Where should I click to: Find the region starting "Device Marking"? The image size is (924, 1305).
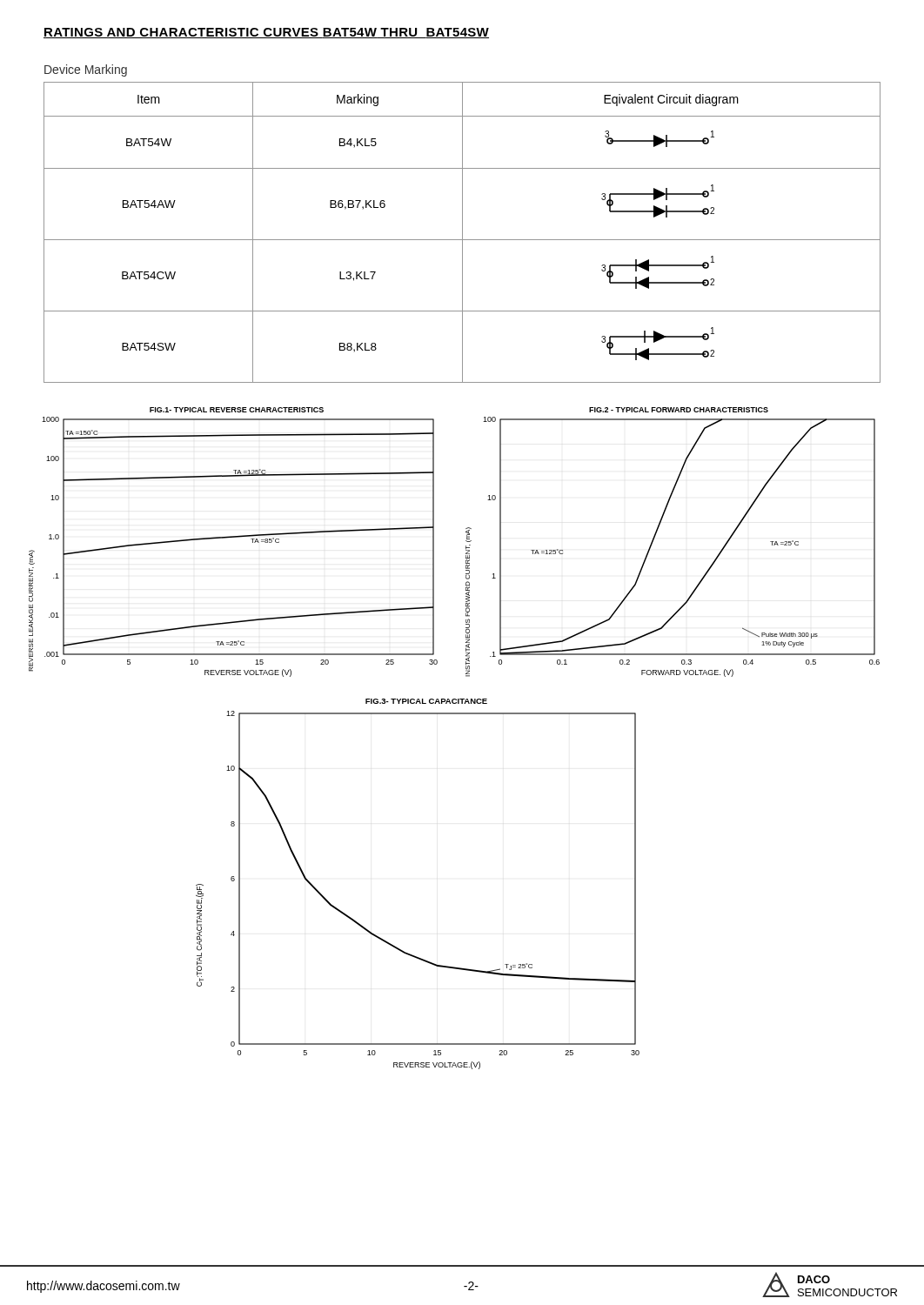(x=85, y=70)
